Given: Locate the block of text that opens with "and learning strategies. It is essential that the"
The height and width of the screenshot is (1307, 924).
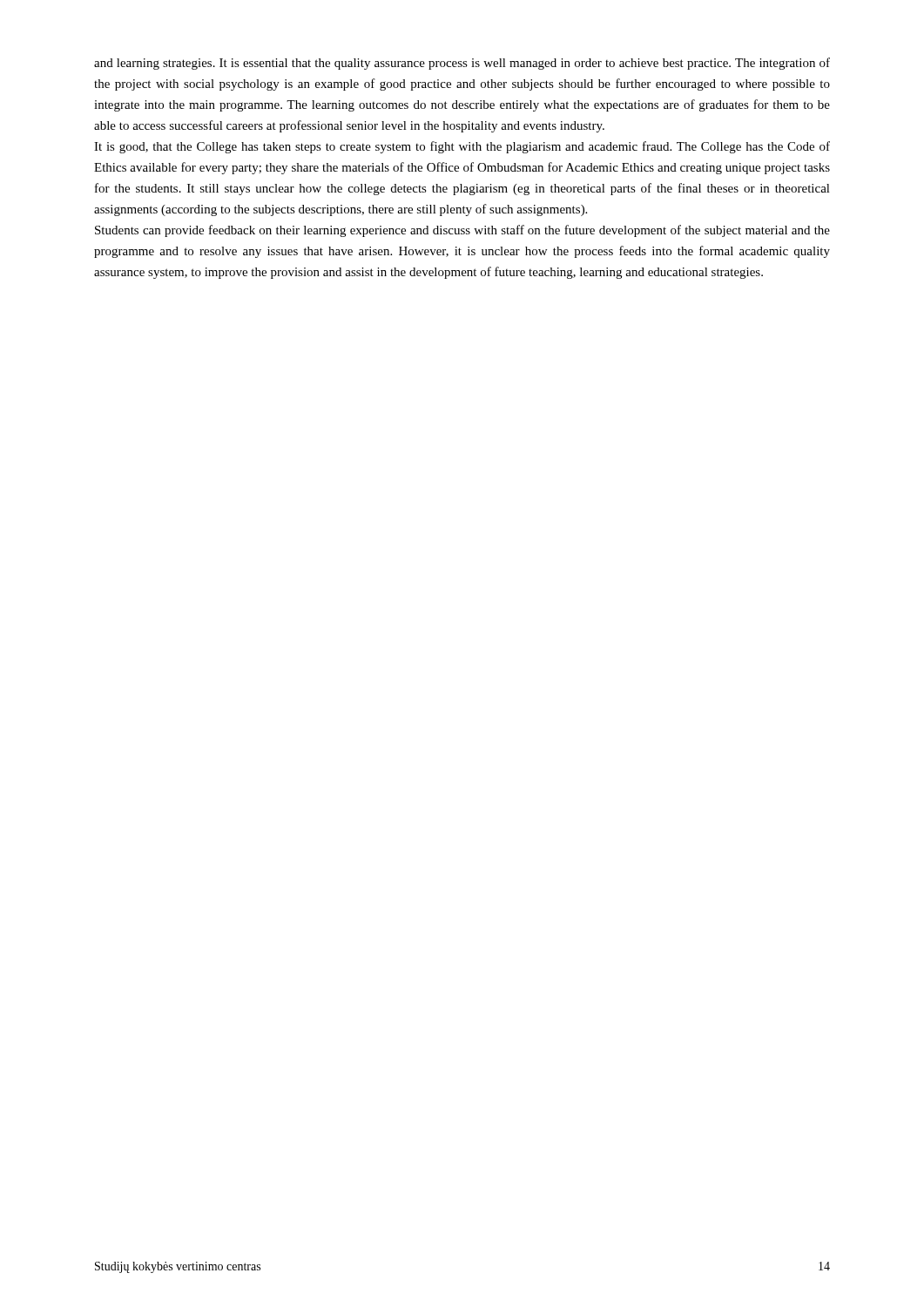Looking at the screenshot, I should (x=462, y=94).
